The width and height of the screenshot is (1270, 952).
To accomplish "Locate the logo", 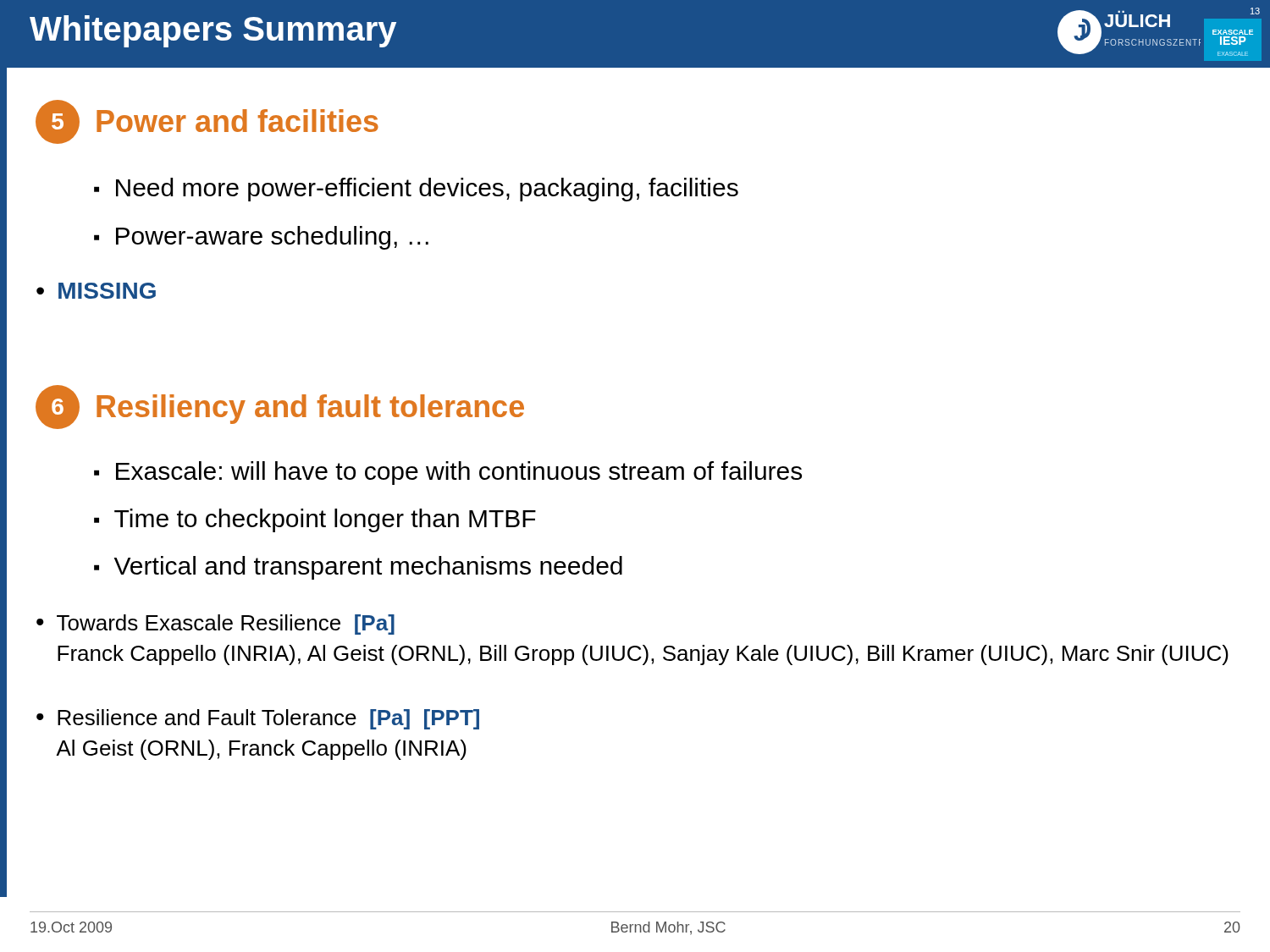I will coord(1160,32).
